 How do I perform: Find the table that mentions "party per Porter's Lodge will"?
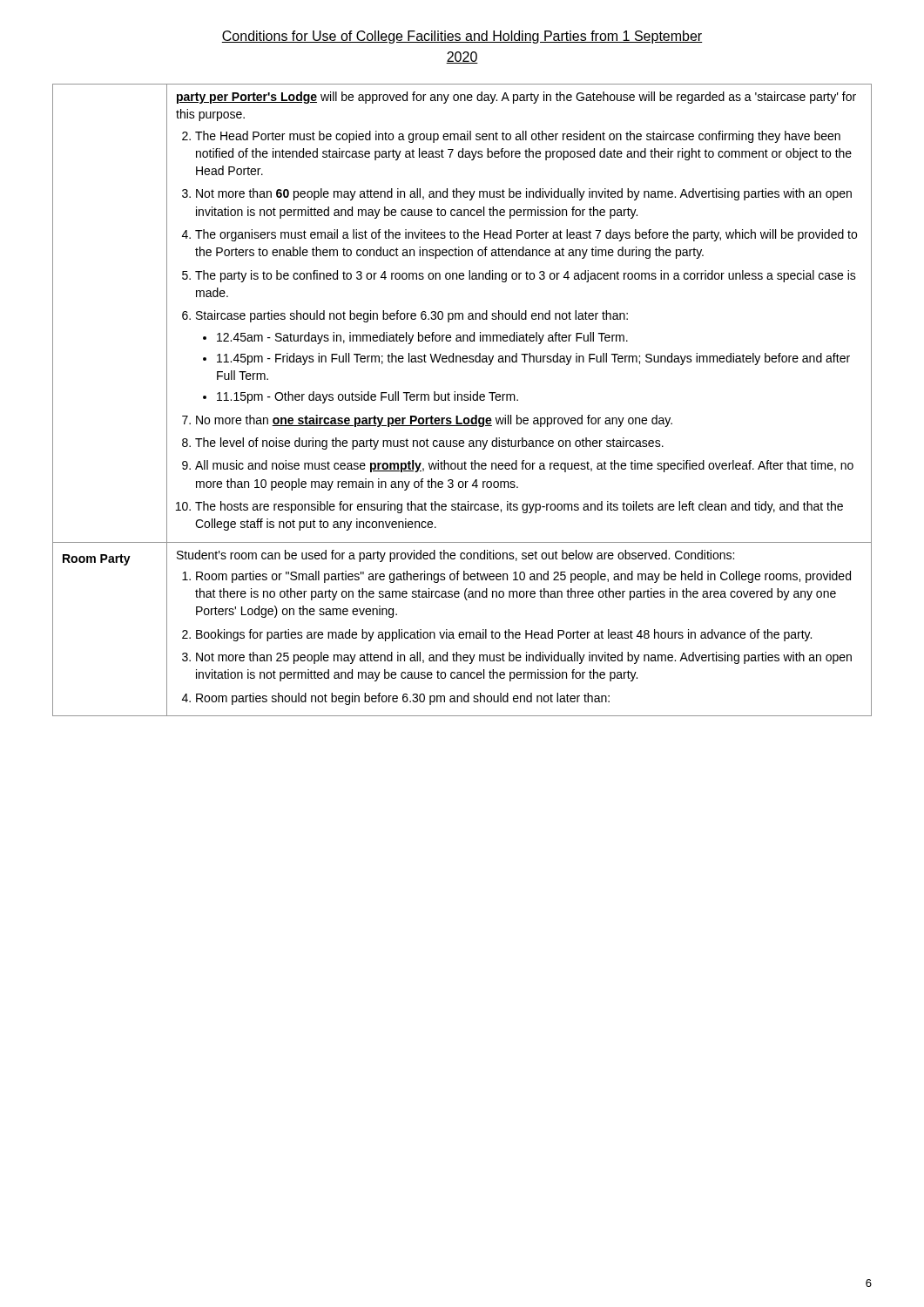click(462, 400)
